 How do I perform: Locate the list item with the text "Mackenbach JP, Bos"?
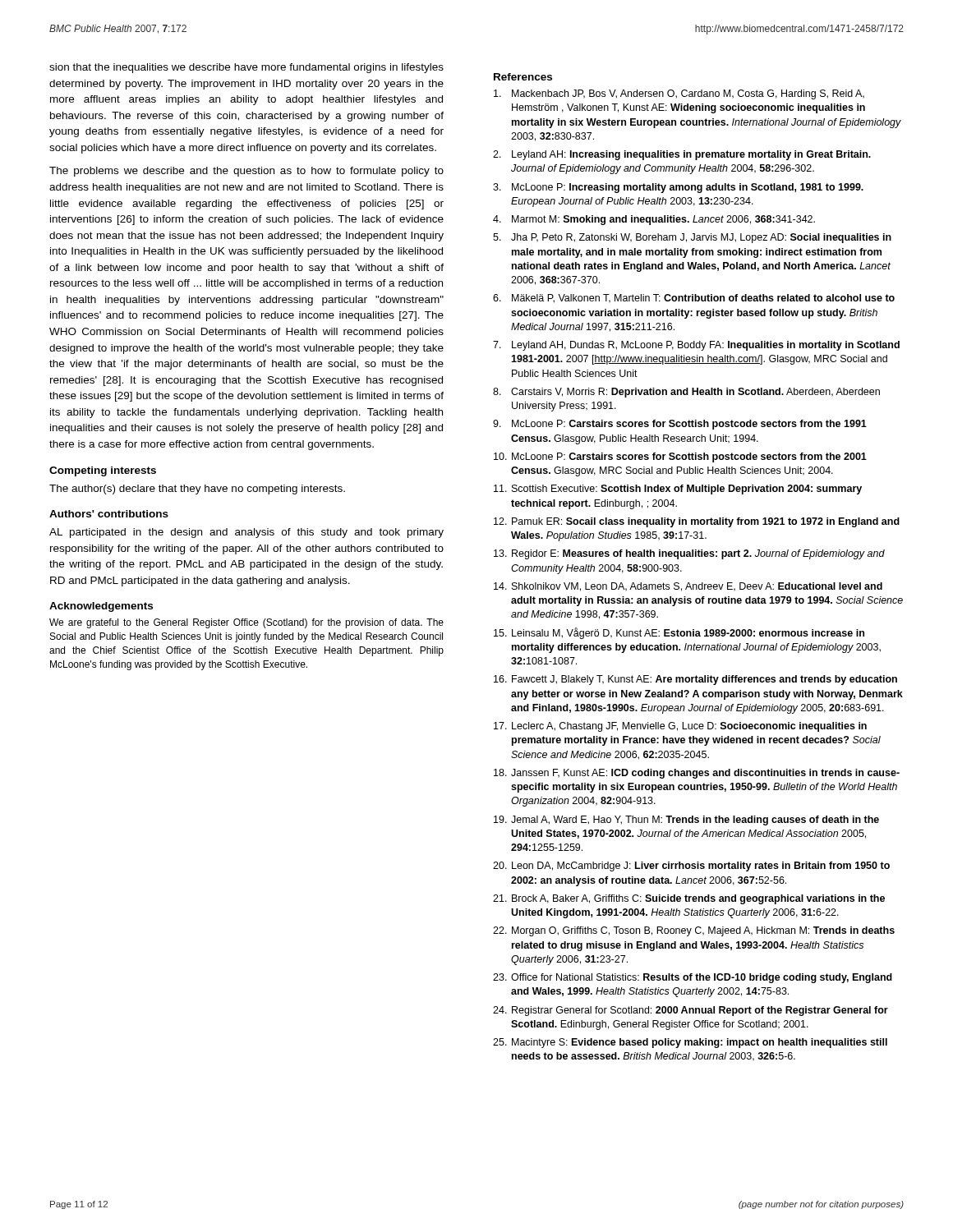tap(698, 115)
